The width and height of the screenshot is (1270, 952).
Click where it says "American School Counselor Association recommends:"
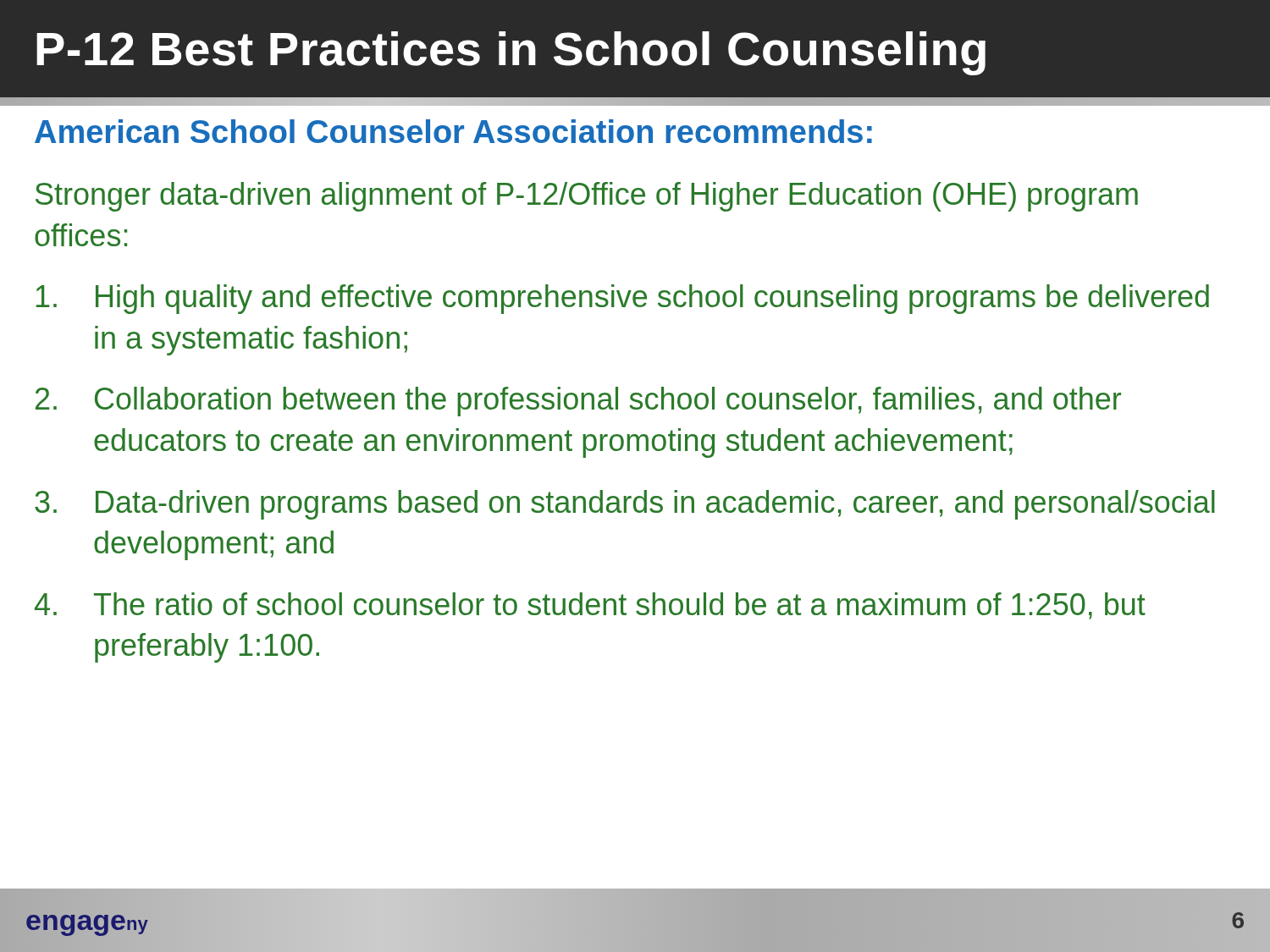pyautogui.click(x=454, y=132)
